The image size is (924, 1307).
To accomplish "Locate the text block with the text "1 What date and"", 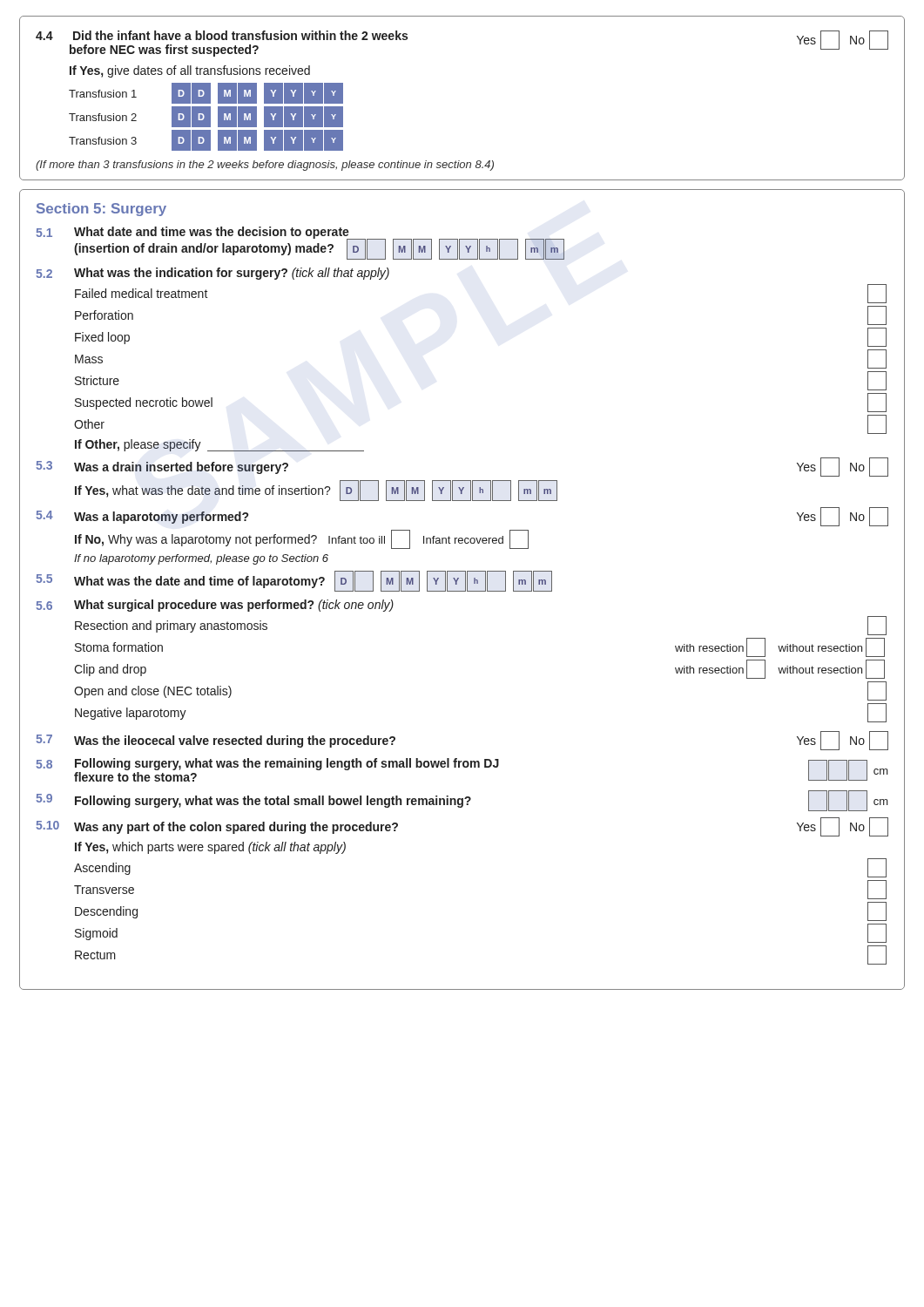I will [x=462, y=242].
